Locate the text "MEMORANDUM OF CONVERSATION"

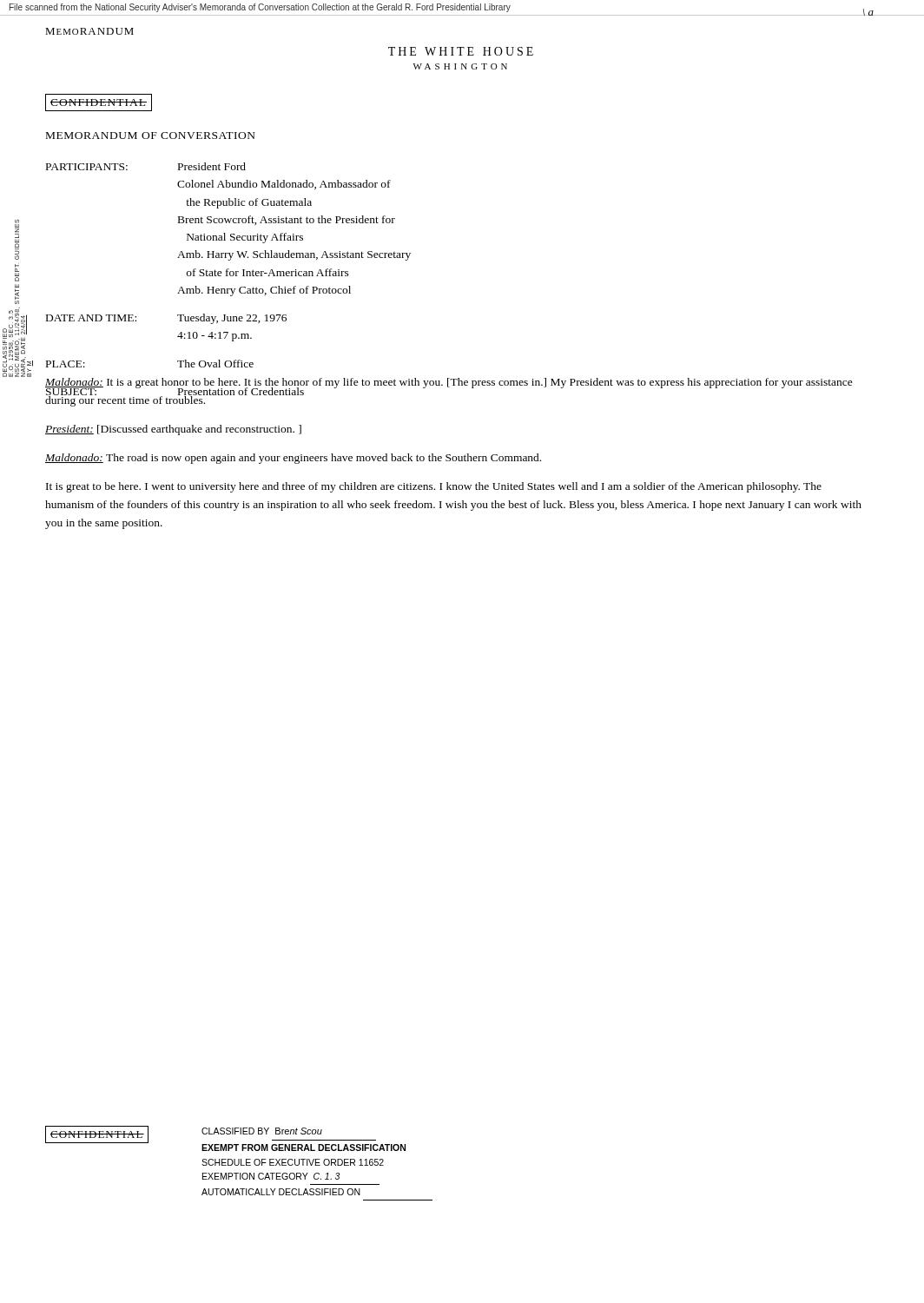tap(150, 135)
